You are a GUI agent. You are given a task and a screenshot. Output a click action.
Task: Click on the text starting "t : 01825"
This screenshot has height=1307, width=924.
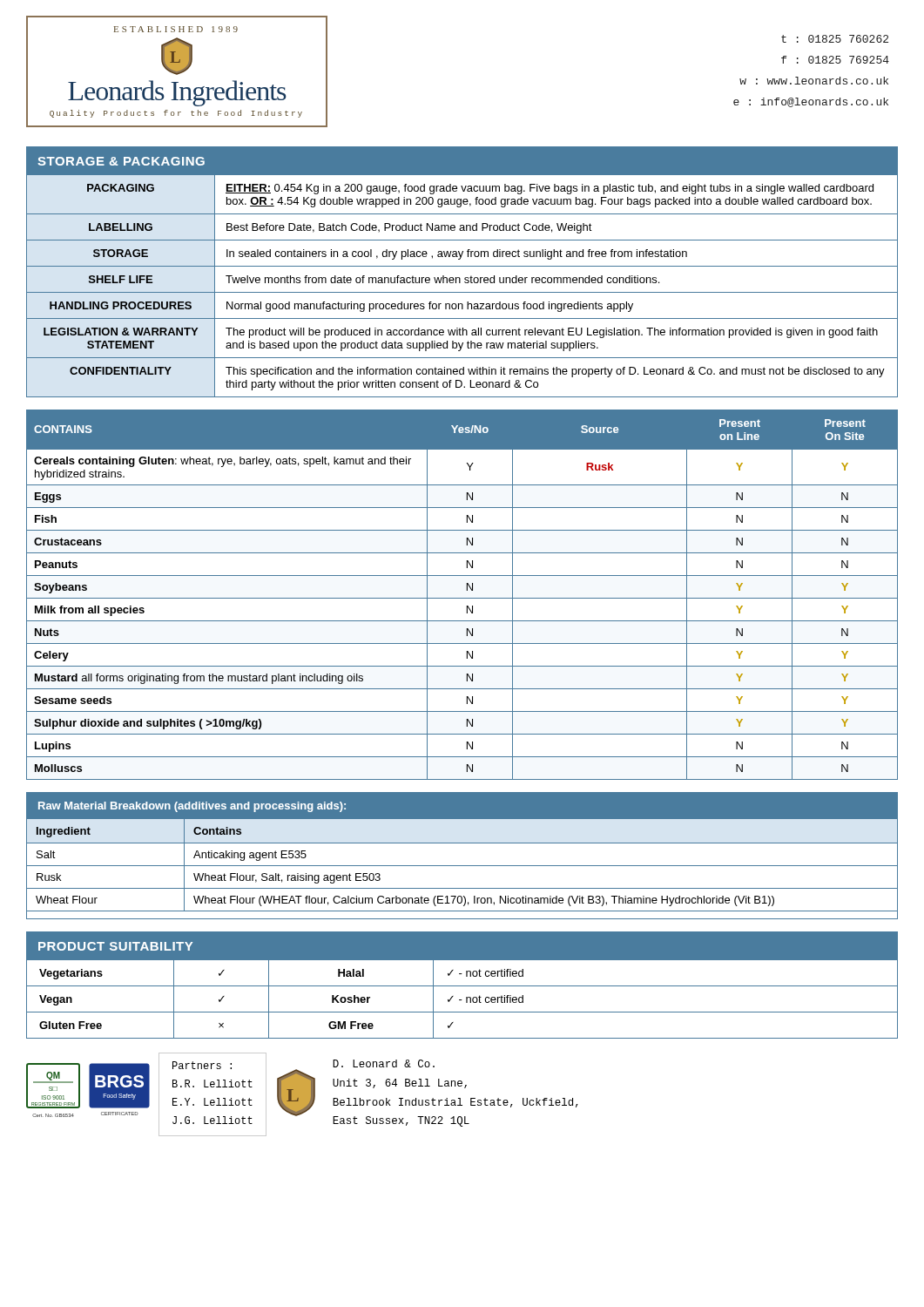click(x=811, y=71)
